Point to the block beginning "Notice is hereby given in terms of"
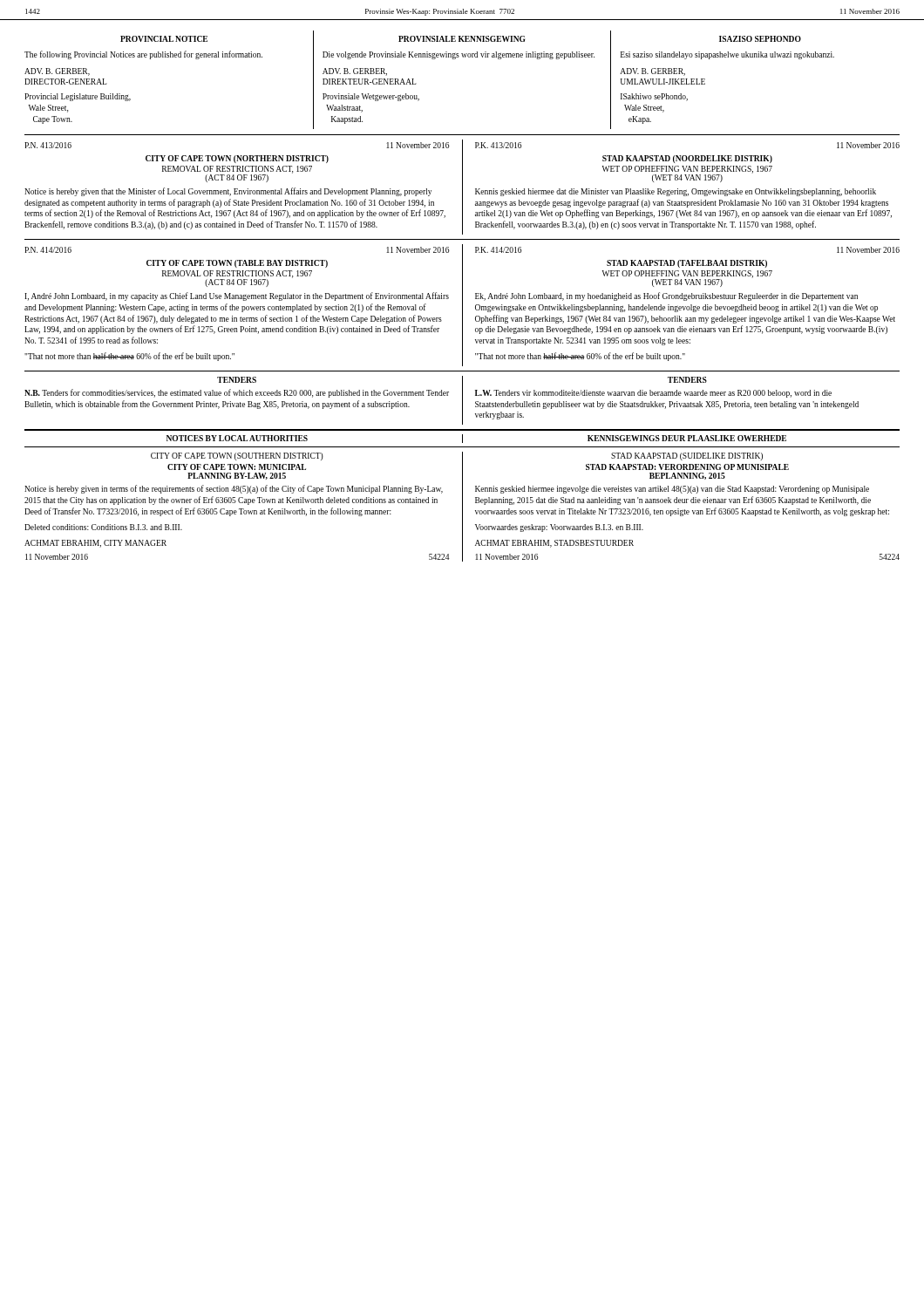The image size is (924, 1308). click(x=237, y=501)
